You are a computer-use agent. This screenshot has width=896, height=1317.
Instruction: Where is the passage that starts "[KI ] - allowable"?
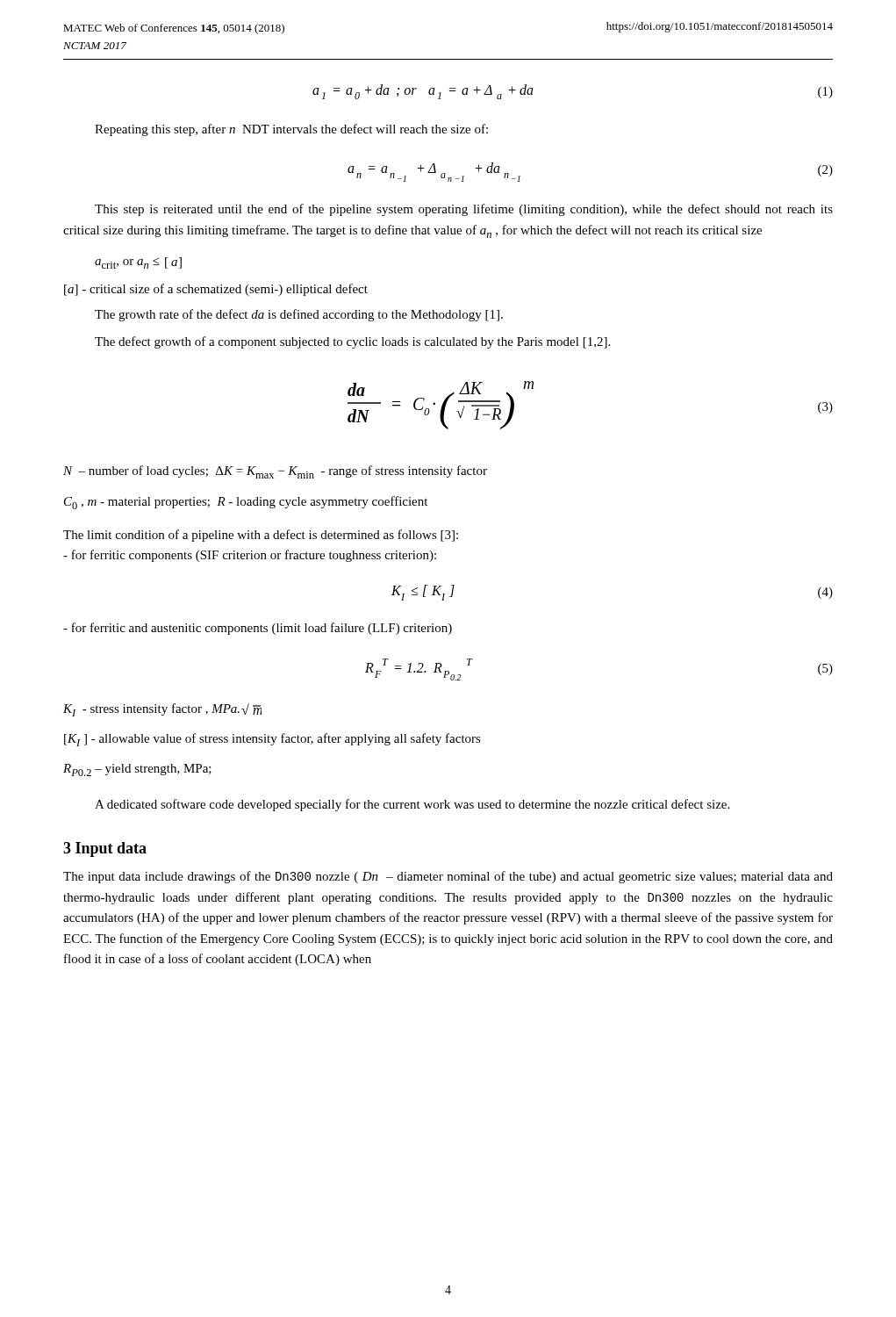pos(272,740)
